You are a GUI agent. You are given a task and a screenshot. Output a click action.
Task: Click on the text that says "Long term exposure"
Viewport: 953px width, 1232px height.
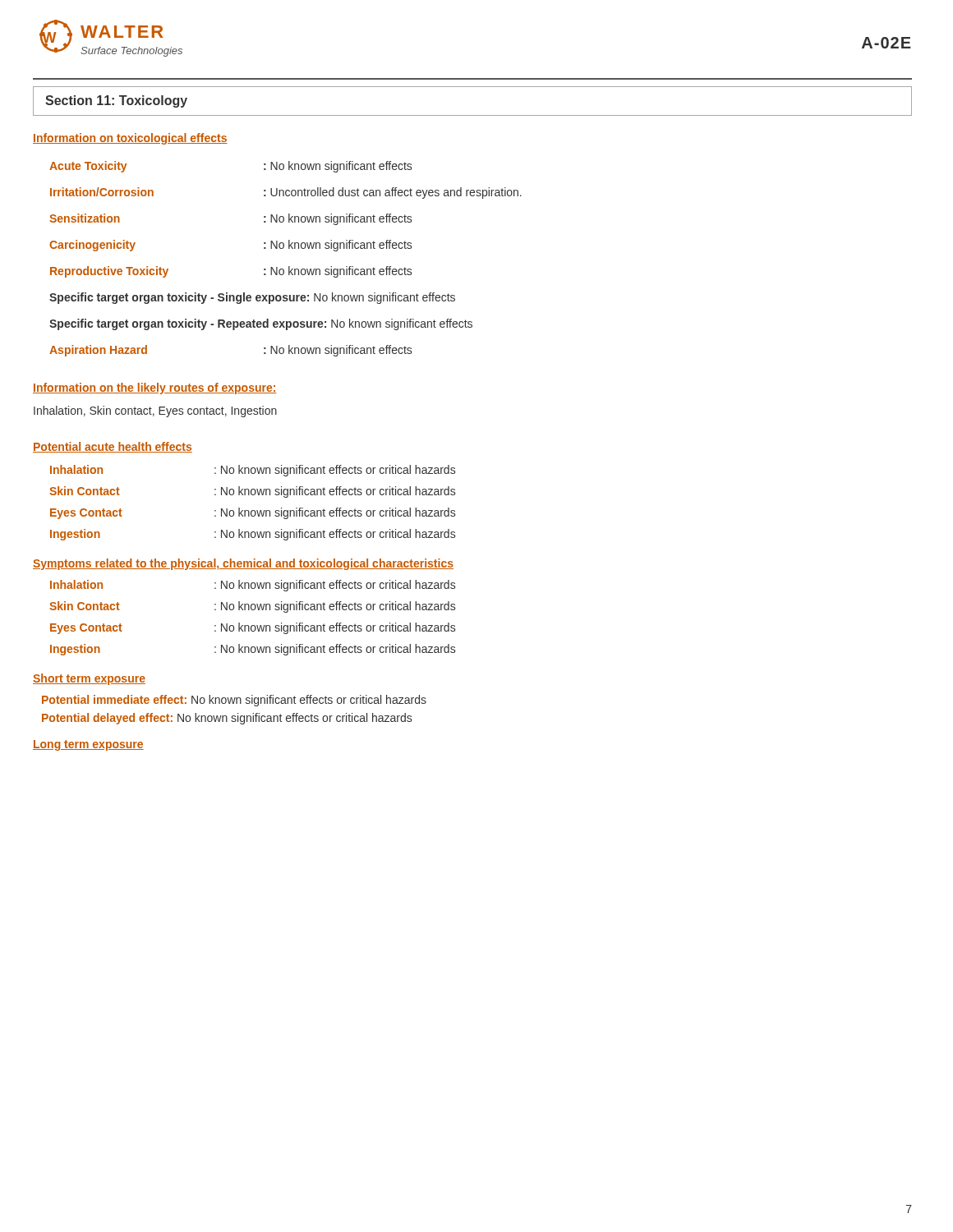point(88,744)
